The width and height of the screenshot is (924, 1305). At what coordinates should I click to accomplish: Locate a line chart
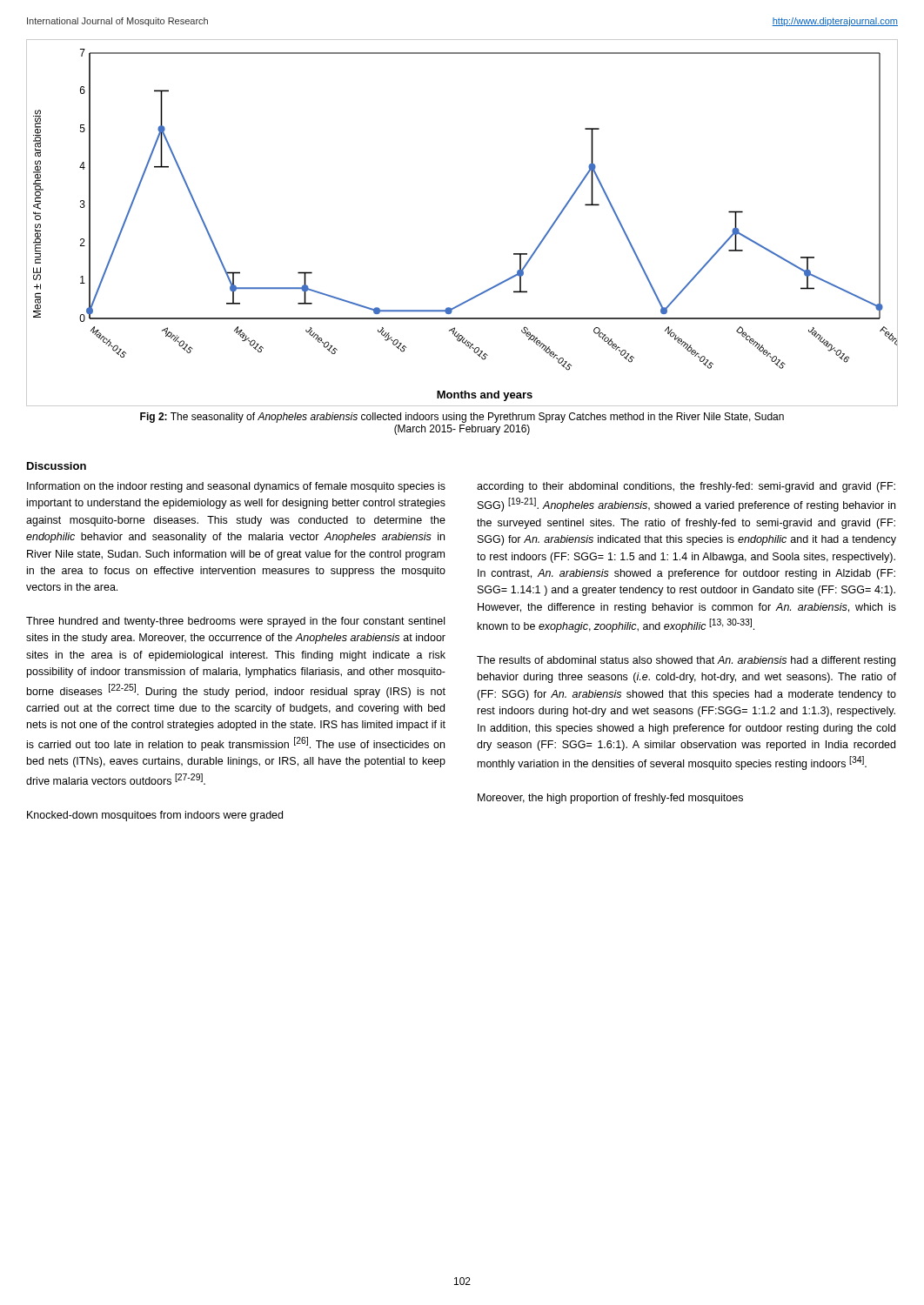tap(462, 223)
